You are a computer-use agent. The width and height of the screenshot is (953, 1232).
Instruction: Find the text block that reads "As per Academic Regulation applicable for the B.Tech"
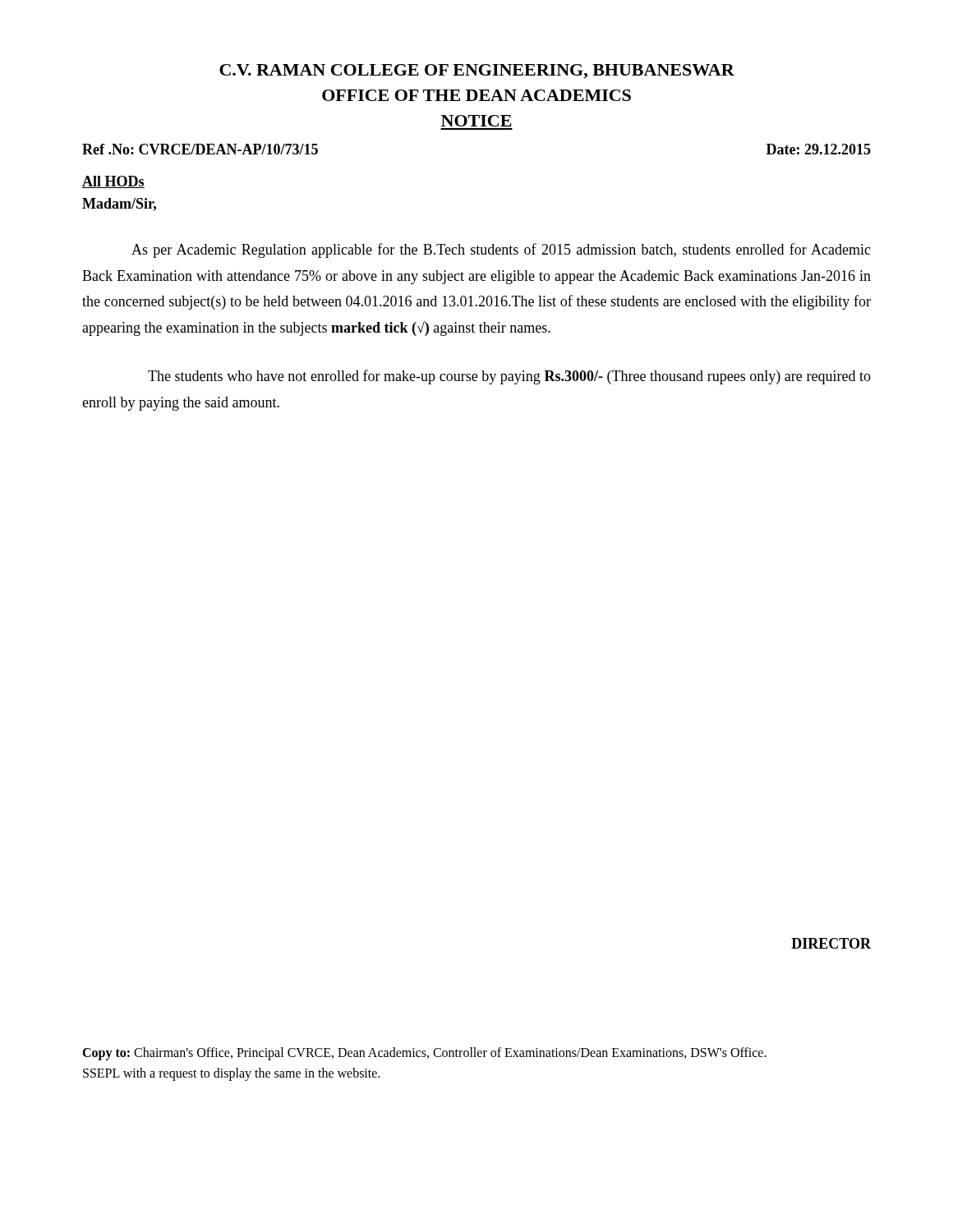pos(476,289)
